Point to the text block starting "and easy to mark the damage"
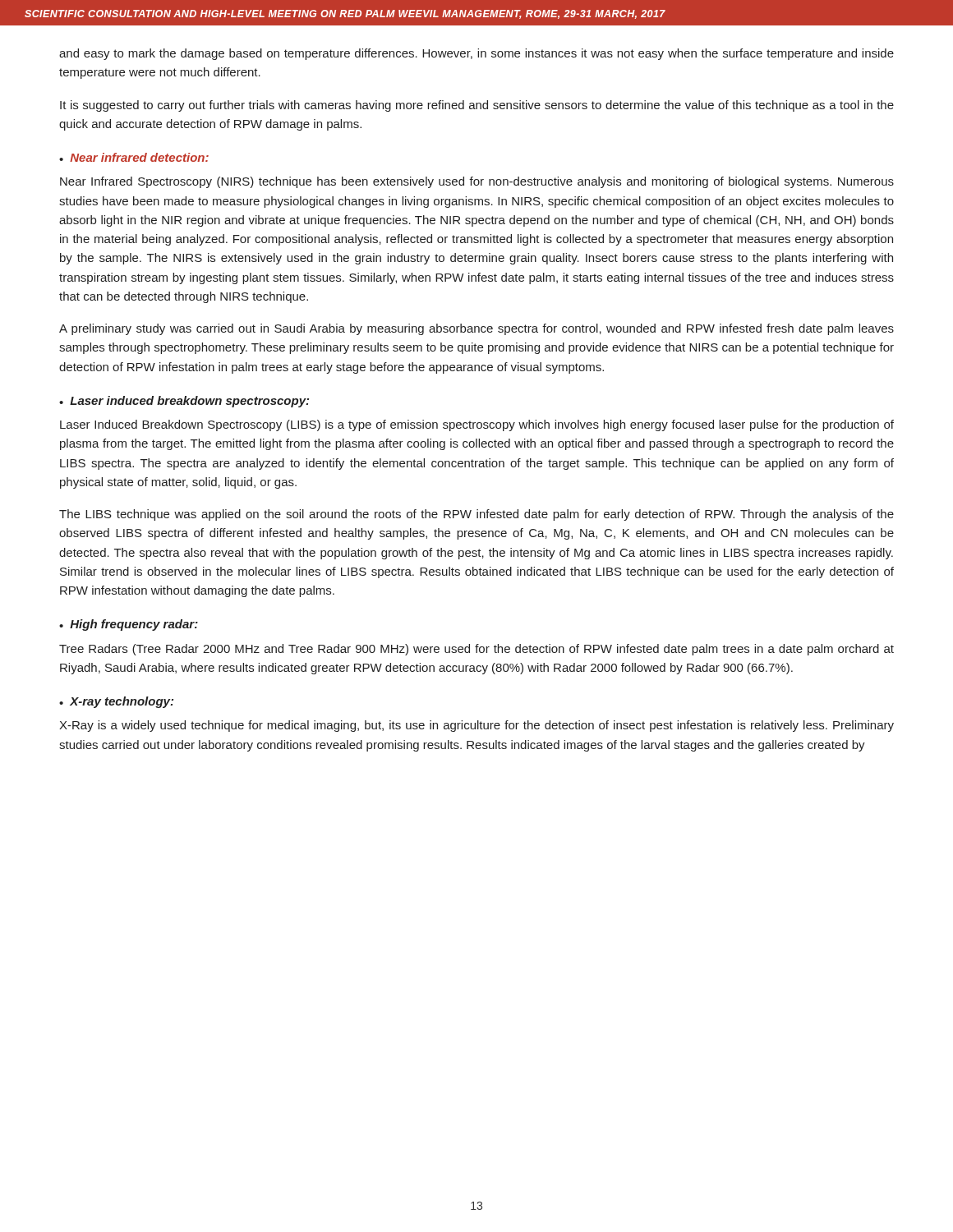This screenshot has width=953, height=1232. 476,63
